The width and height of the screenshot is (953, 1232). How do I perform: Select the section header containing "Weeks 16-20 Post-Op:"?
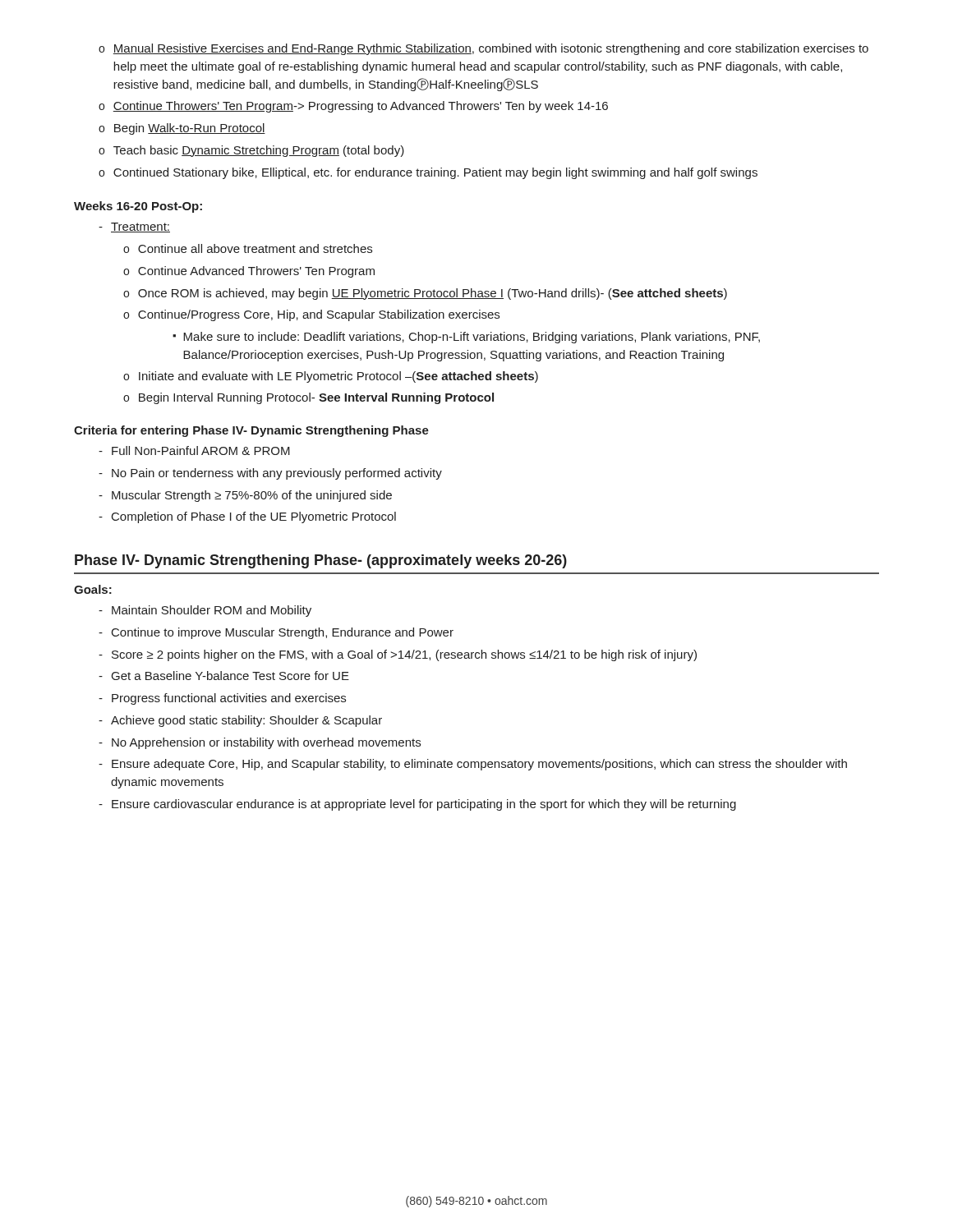click(x=139, y=206)
